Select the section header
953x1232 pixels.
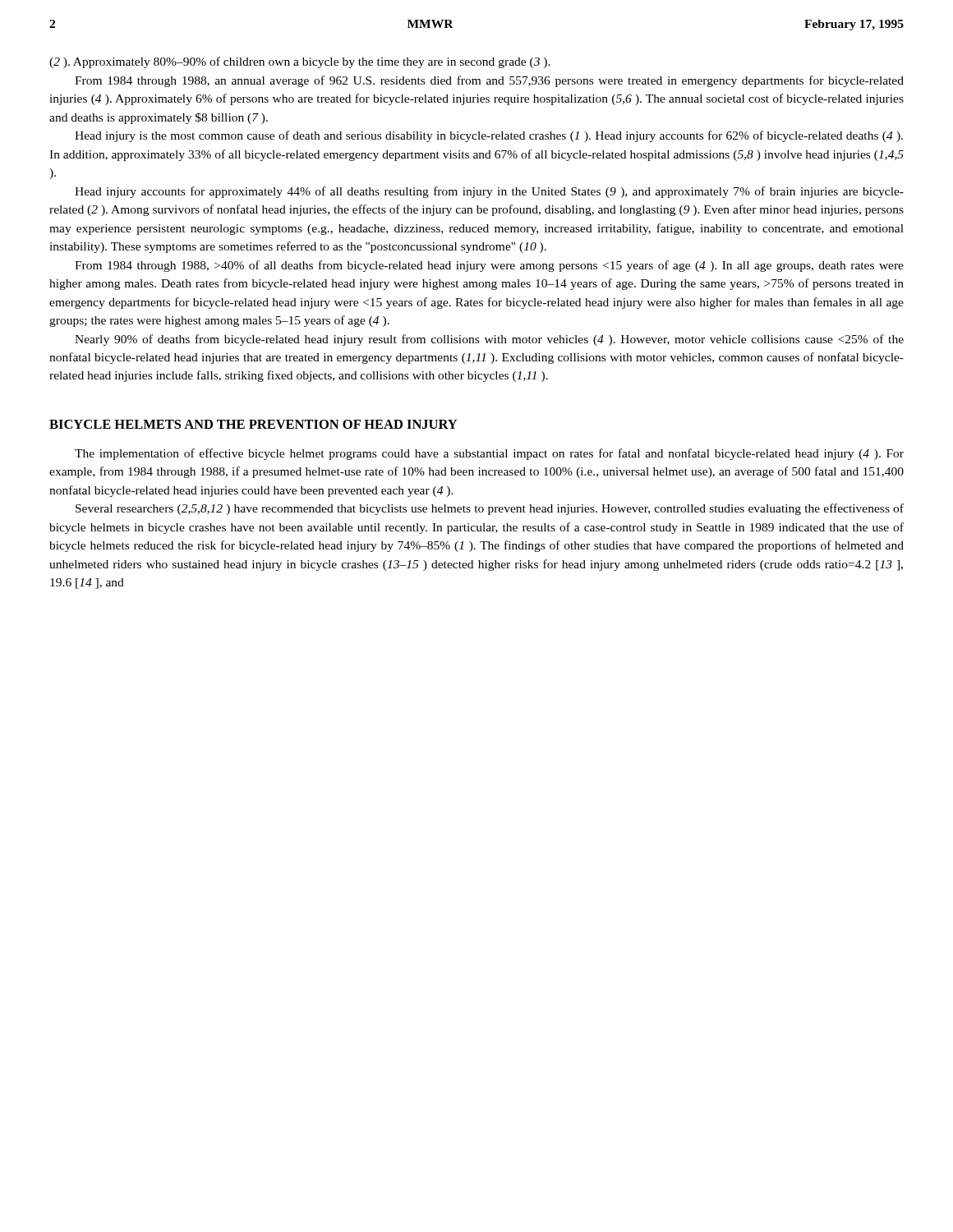pos(253,424)
